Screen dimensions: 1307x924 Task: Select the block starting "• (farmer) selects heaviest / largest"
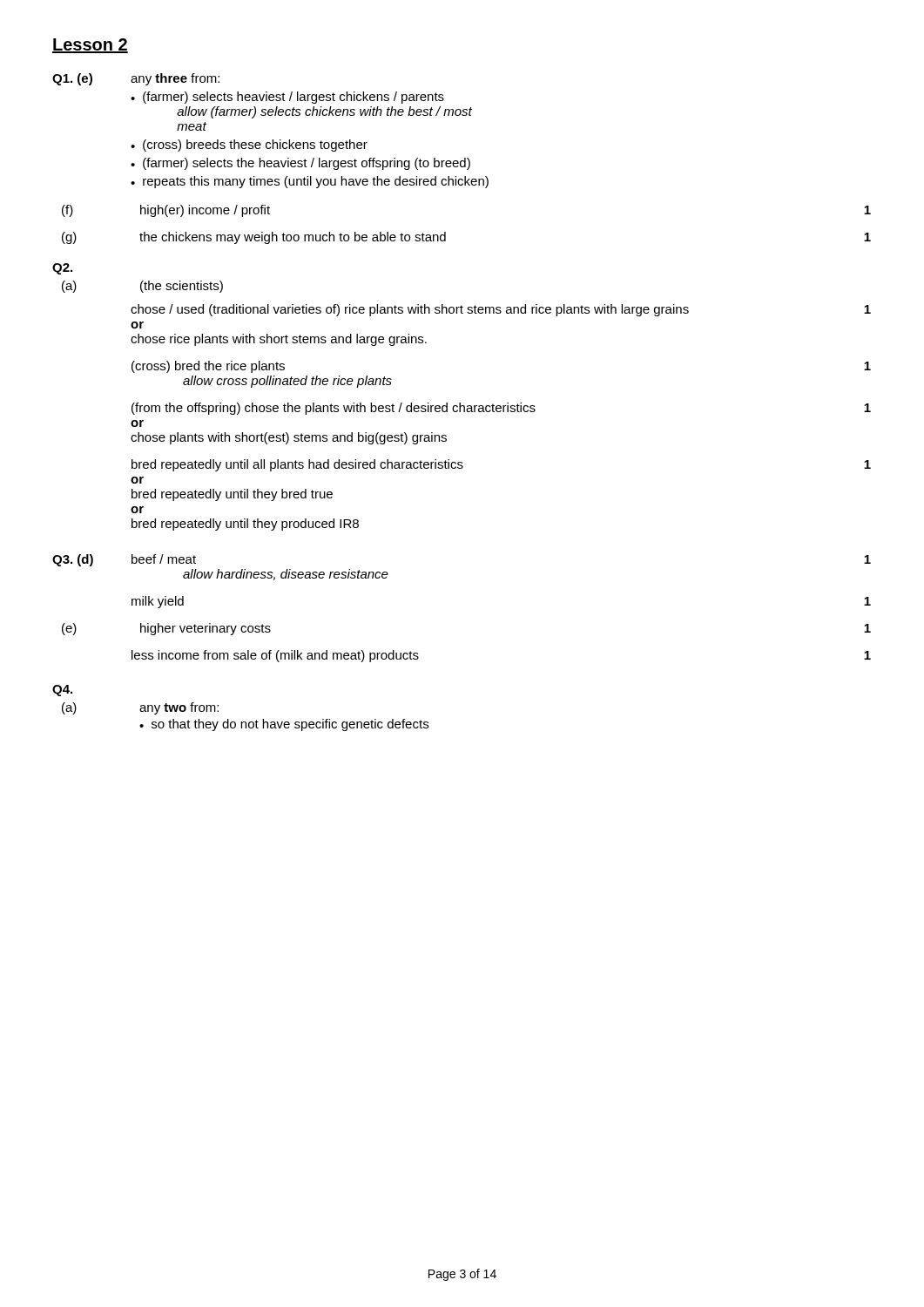287,98
